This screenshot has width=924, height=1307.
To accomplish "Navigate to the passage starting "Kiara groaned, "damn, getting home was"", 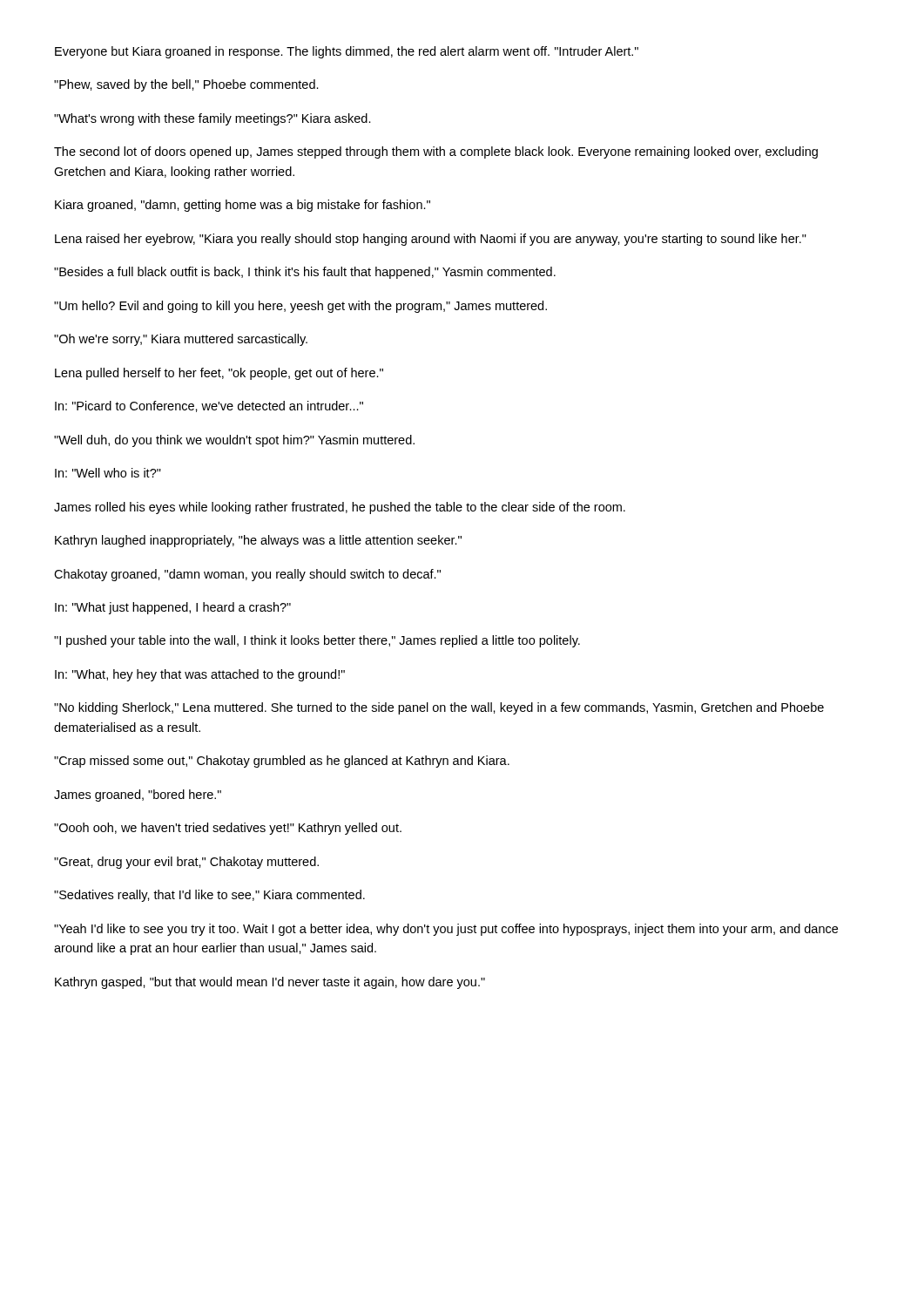I will pos(242,205).
